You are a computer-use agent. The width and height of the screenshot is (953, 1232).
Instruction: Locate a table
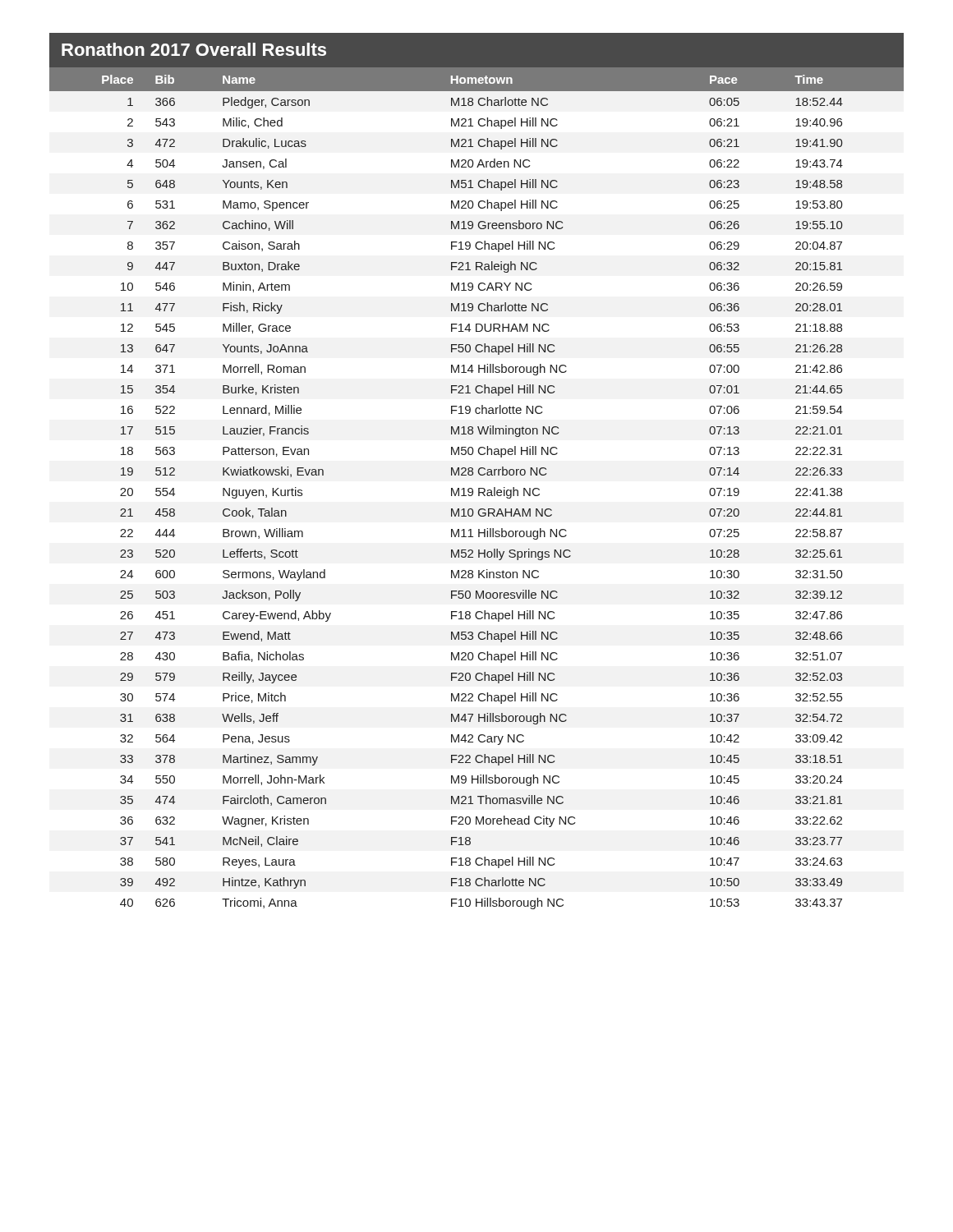476,490
